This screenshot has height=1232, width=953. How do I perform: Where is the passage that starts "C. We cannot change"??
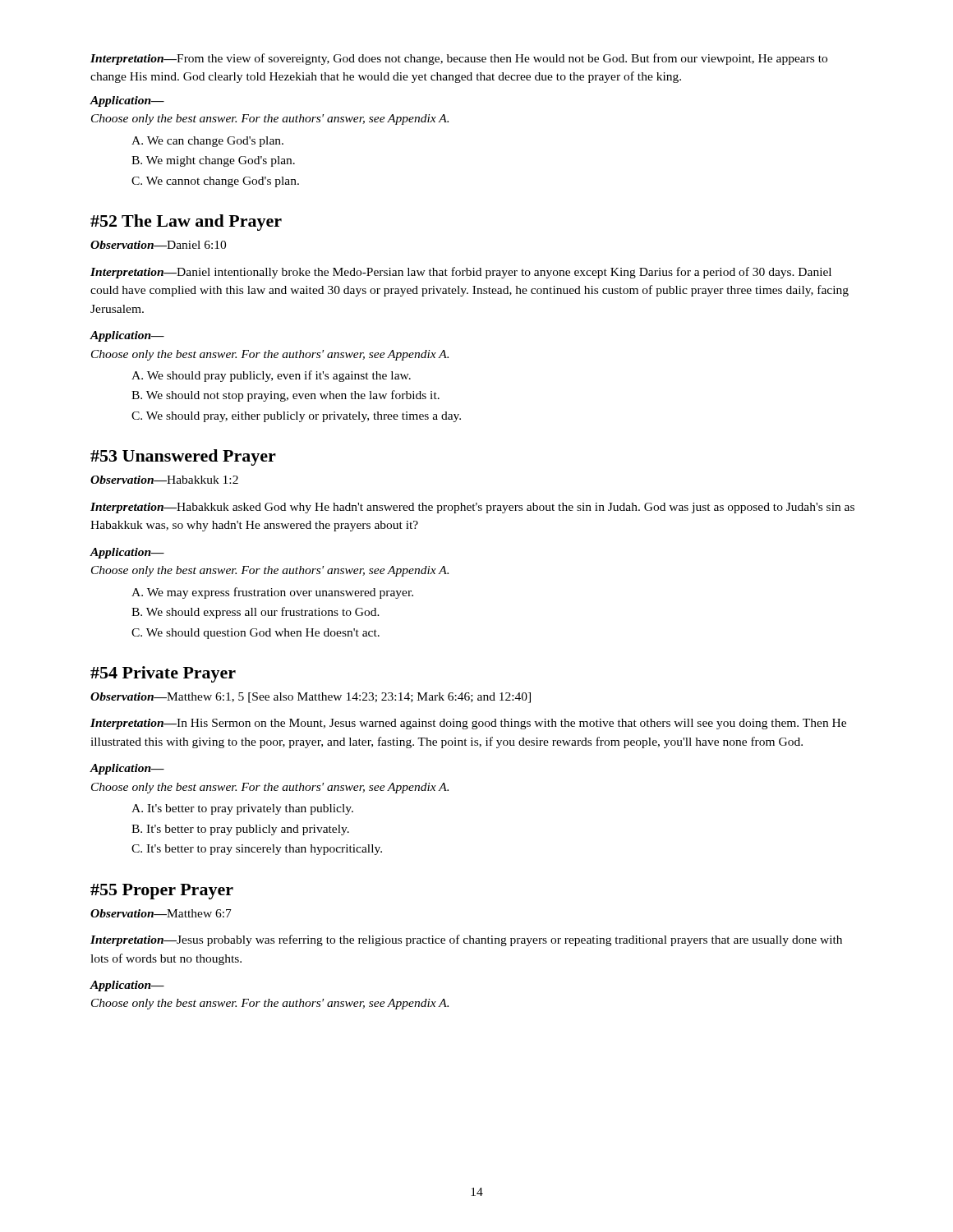pyautogui.click(x=215, y=182)
